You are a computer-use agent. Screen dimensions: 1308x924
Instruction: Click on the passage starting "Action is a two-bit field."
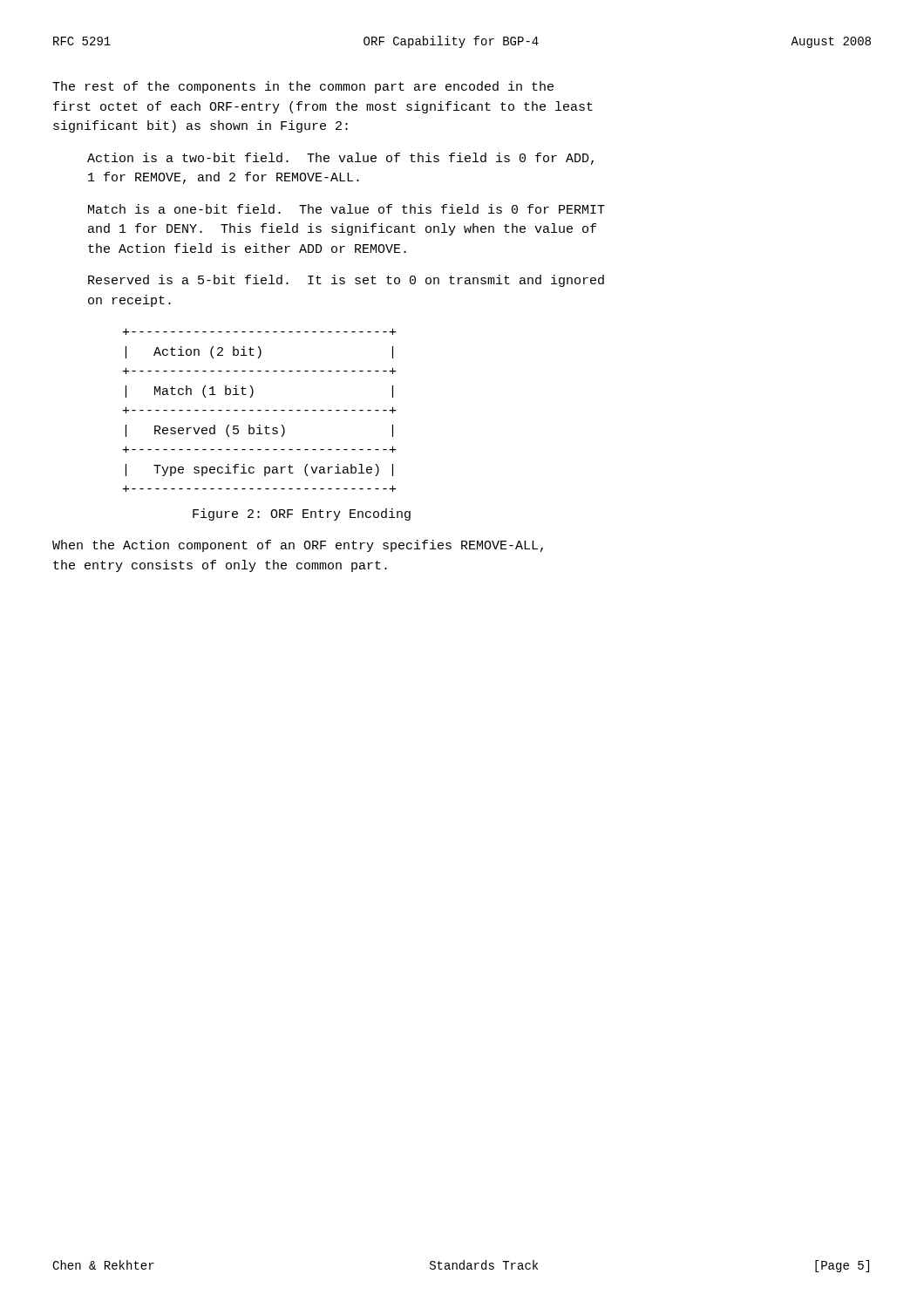[x=342, y=169]
